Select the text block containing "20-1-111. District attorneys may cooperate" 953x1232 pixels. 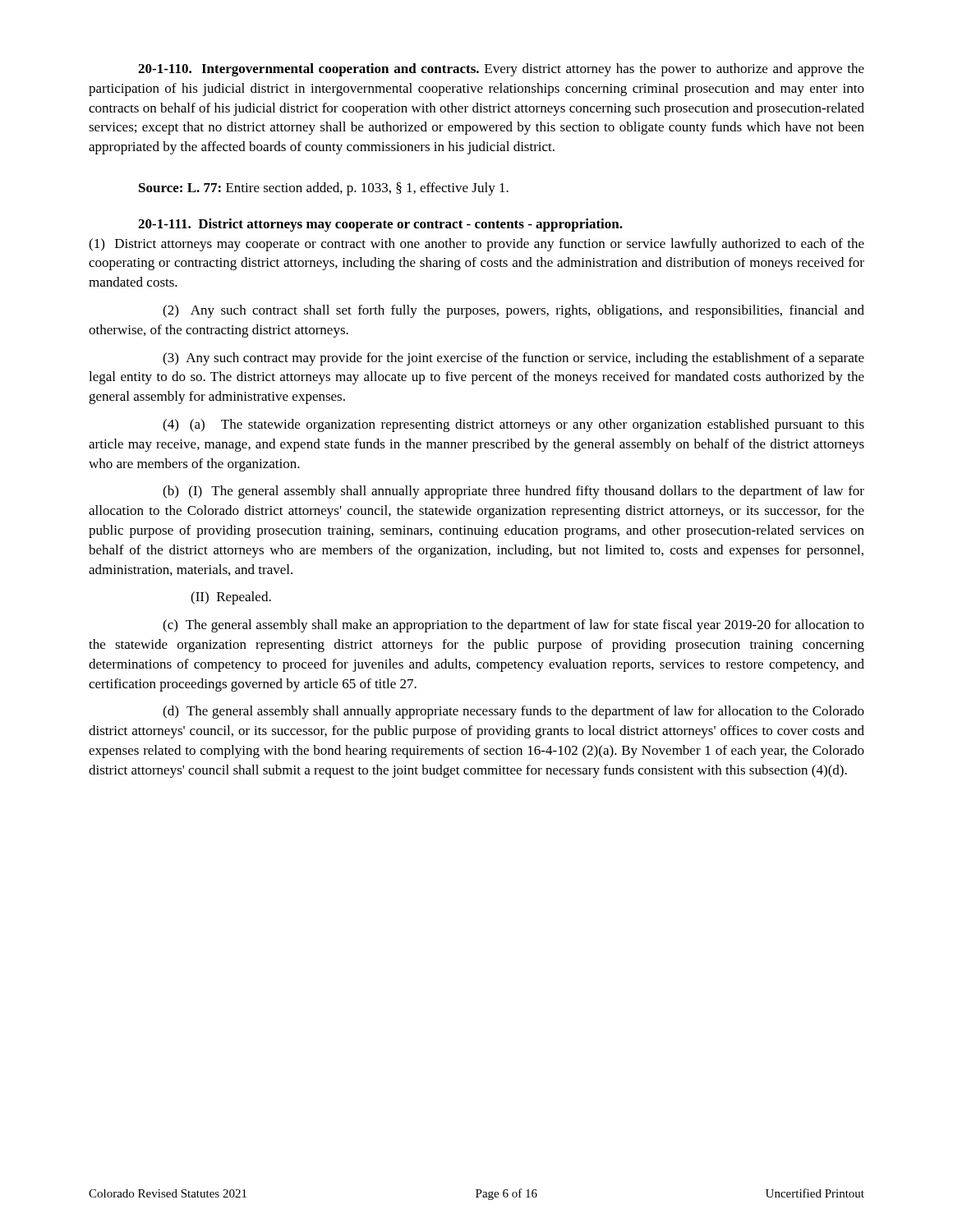pos(476,253)
